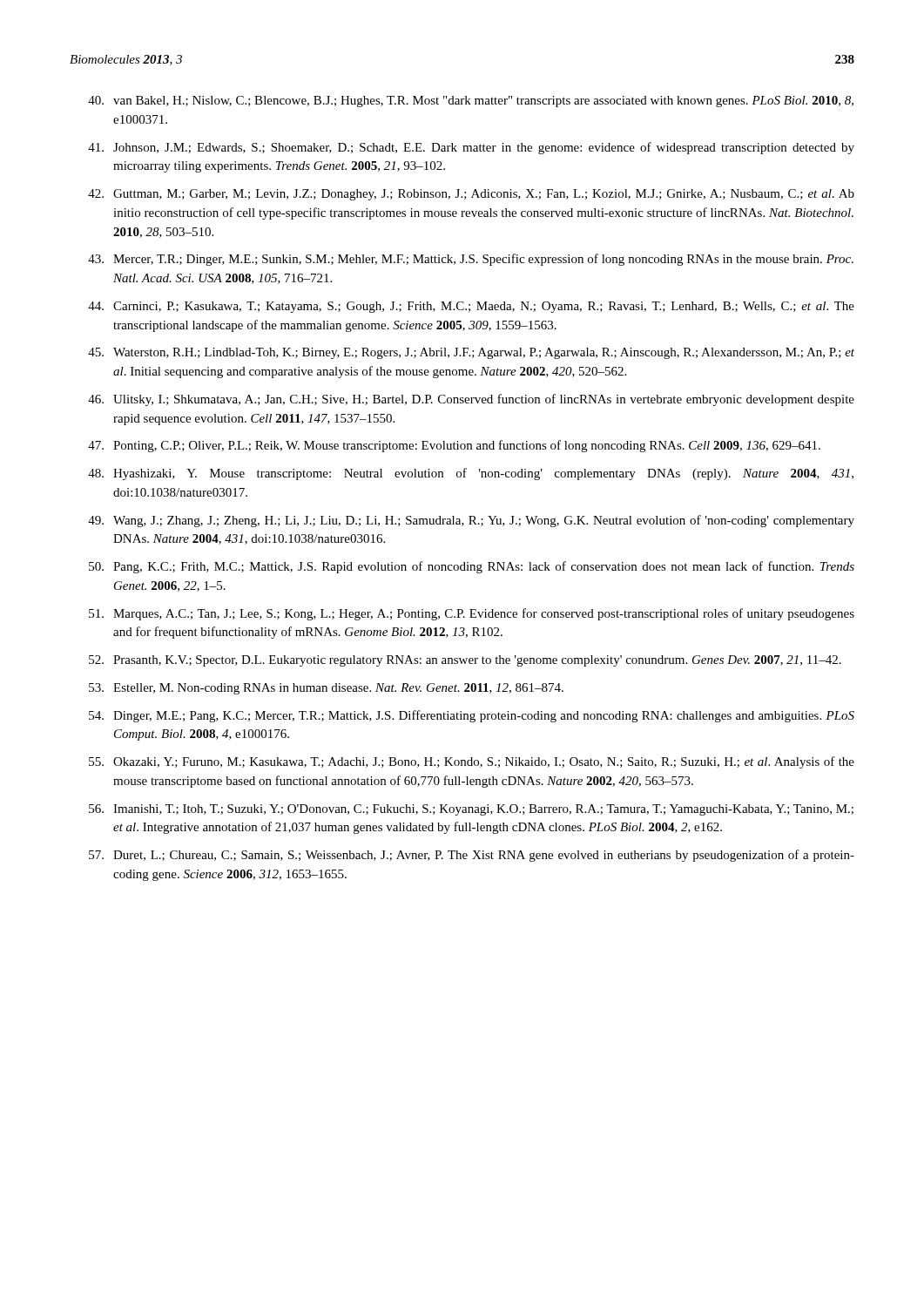Select the block starting "54. Dinger, M.E.; Pang, K.C.; Mercer, T.R.;"
Viewport: 924px width, 1307px height.
[462, 725]
